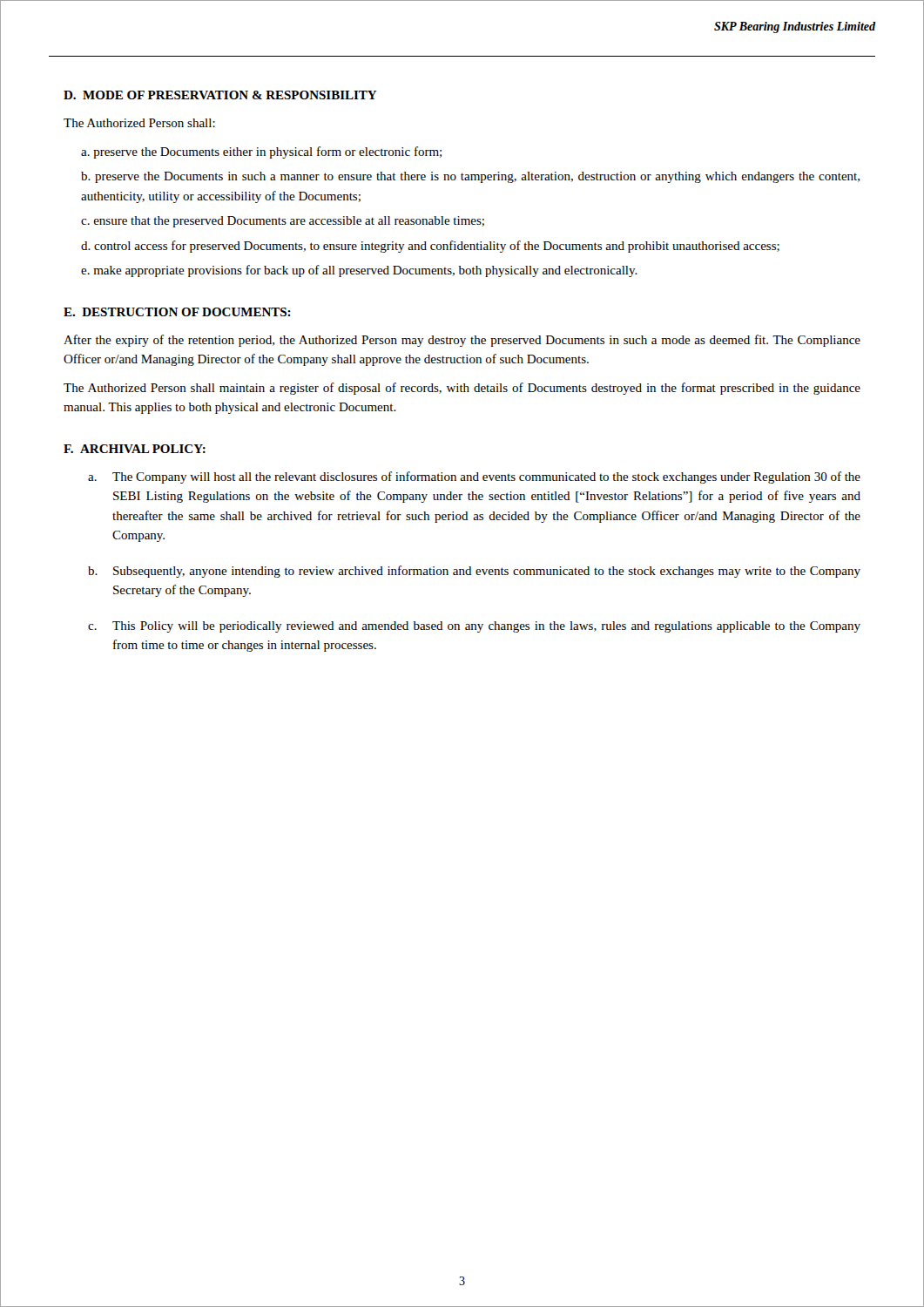Find the block on this page that starts "a. preserve the"
924x1307 pixels.
tap(262, 151)
